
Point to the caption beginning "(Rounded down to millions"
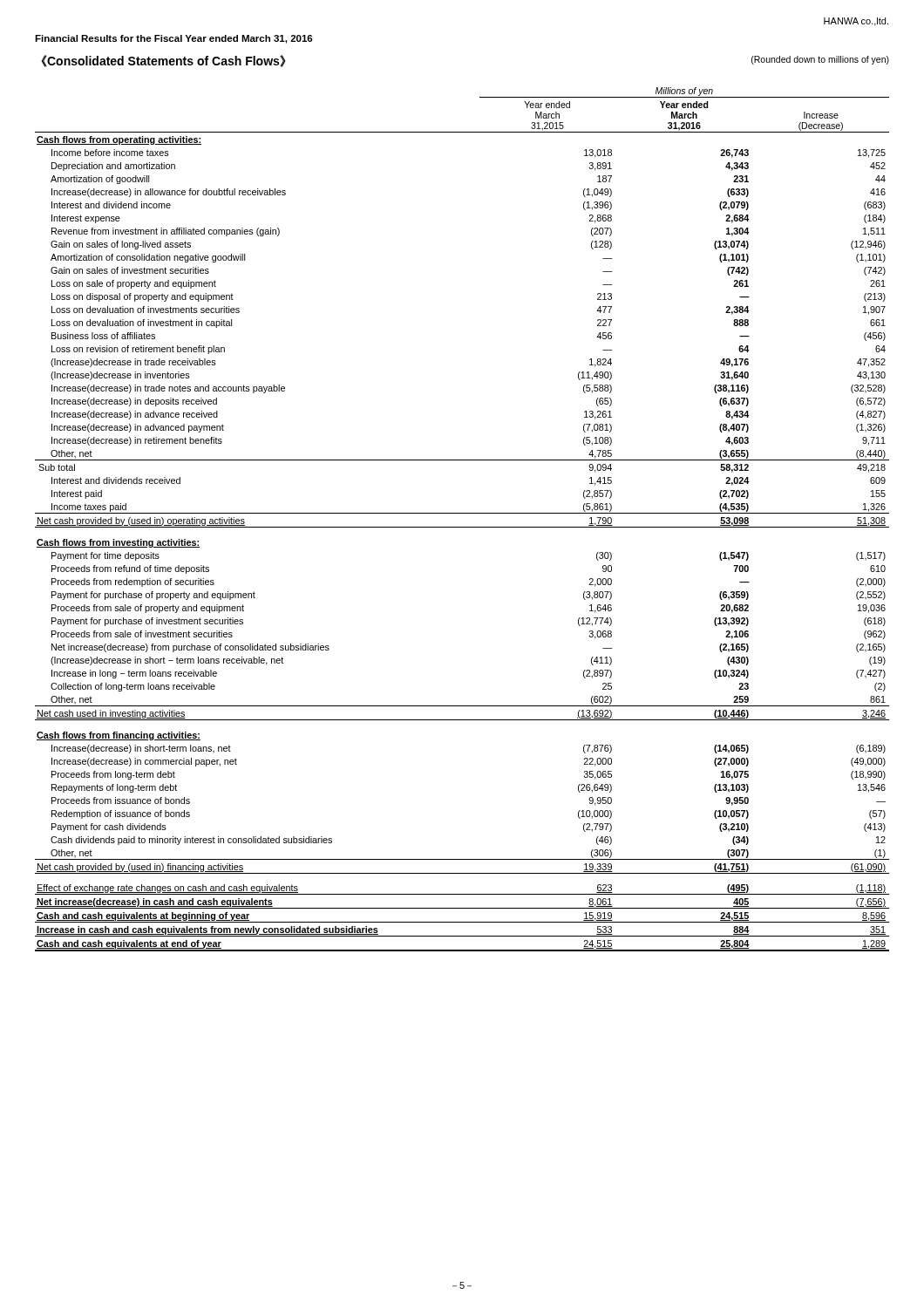click(x=820, y=59)
